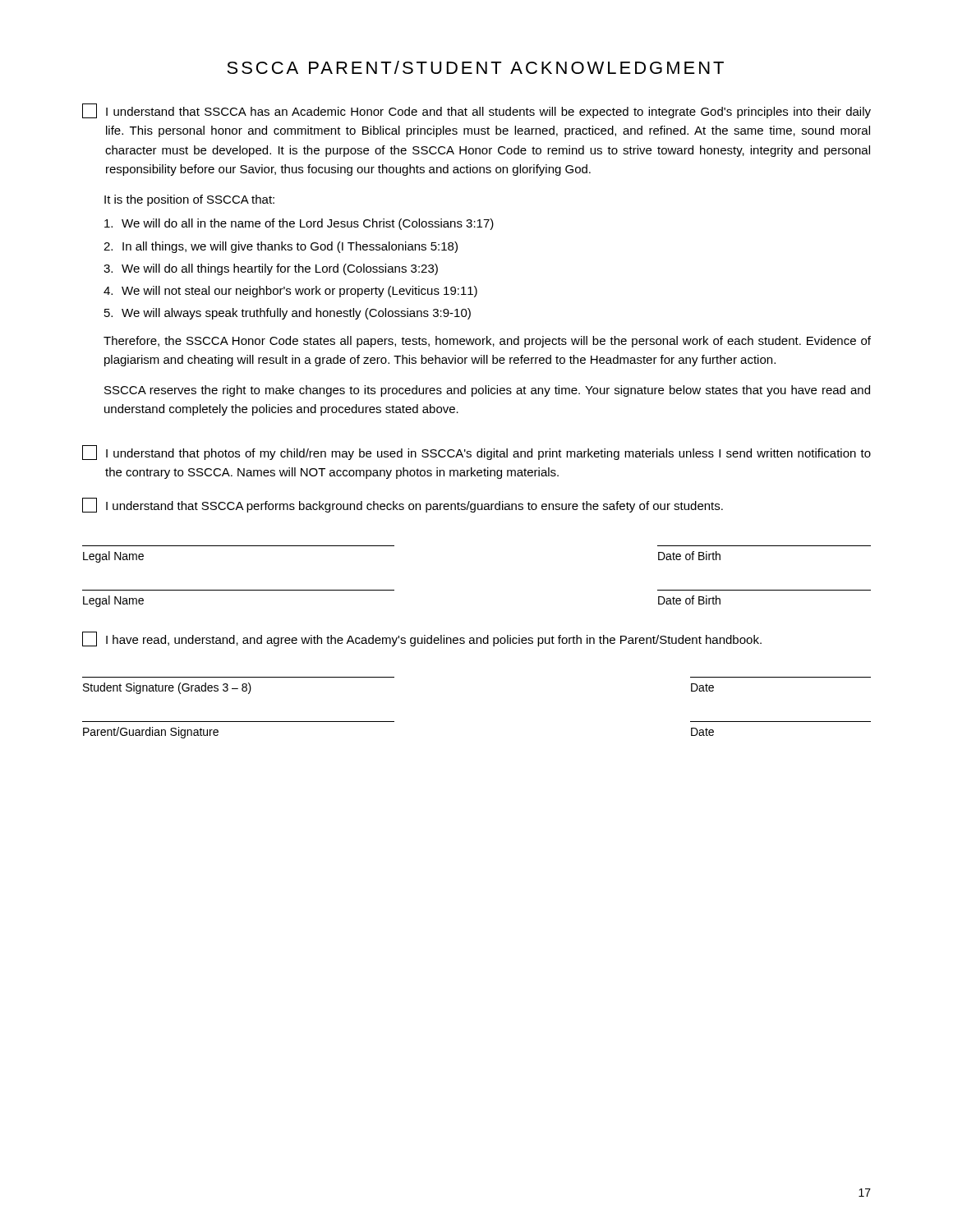Point to the passage starting "2. In all things, we will"

[281, 247]
